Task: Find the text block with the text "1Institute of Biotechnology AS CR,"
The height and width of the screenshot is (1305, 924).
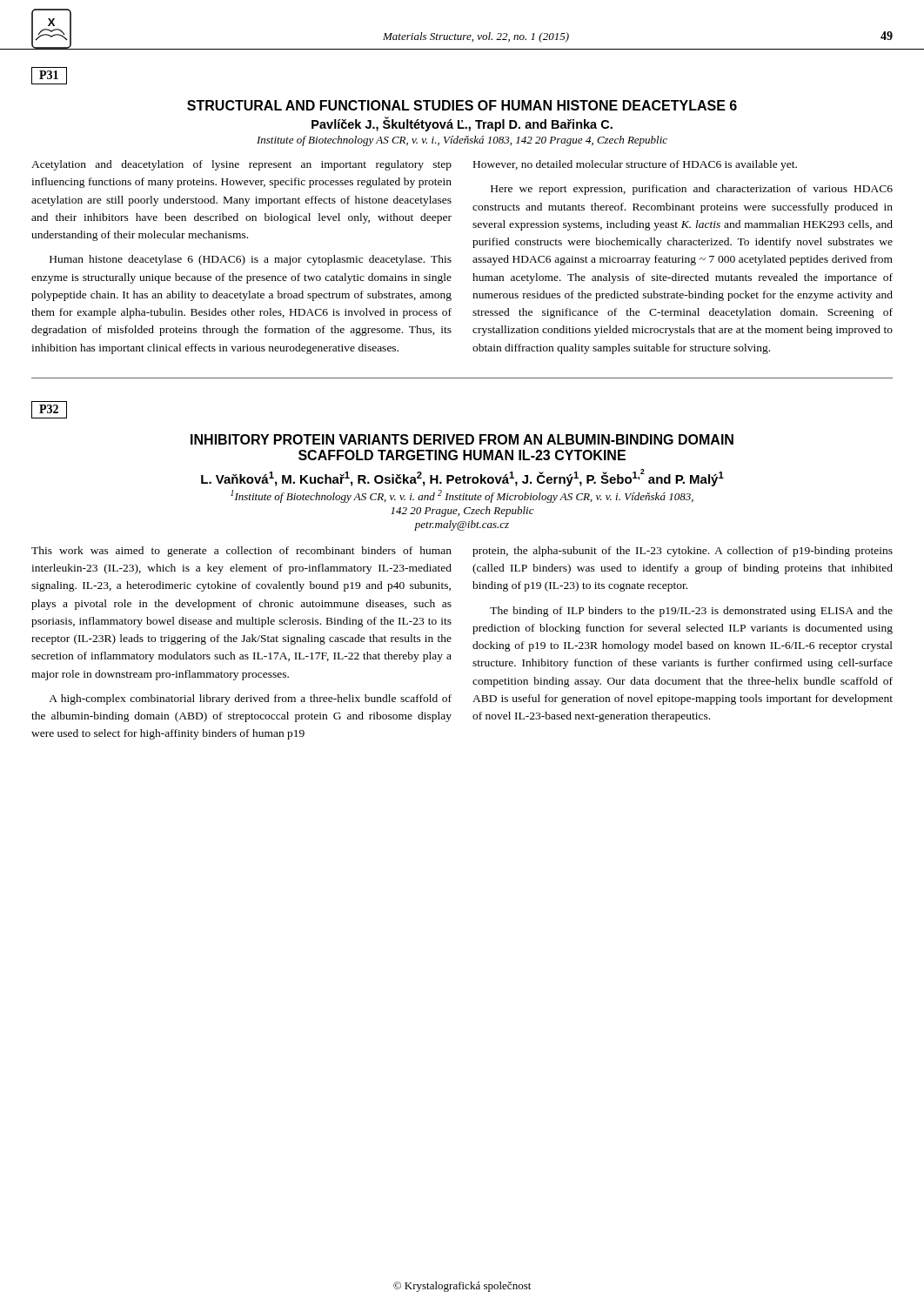Action: point(462,509)
